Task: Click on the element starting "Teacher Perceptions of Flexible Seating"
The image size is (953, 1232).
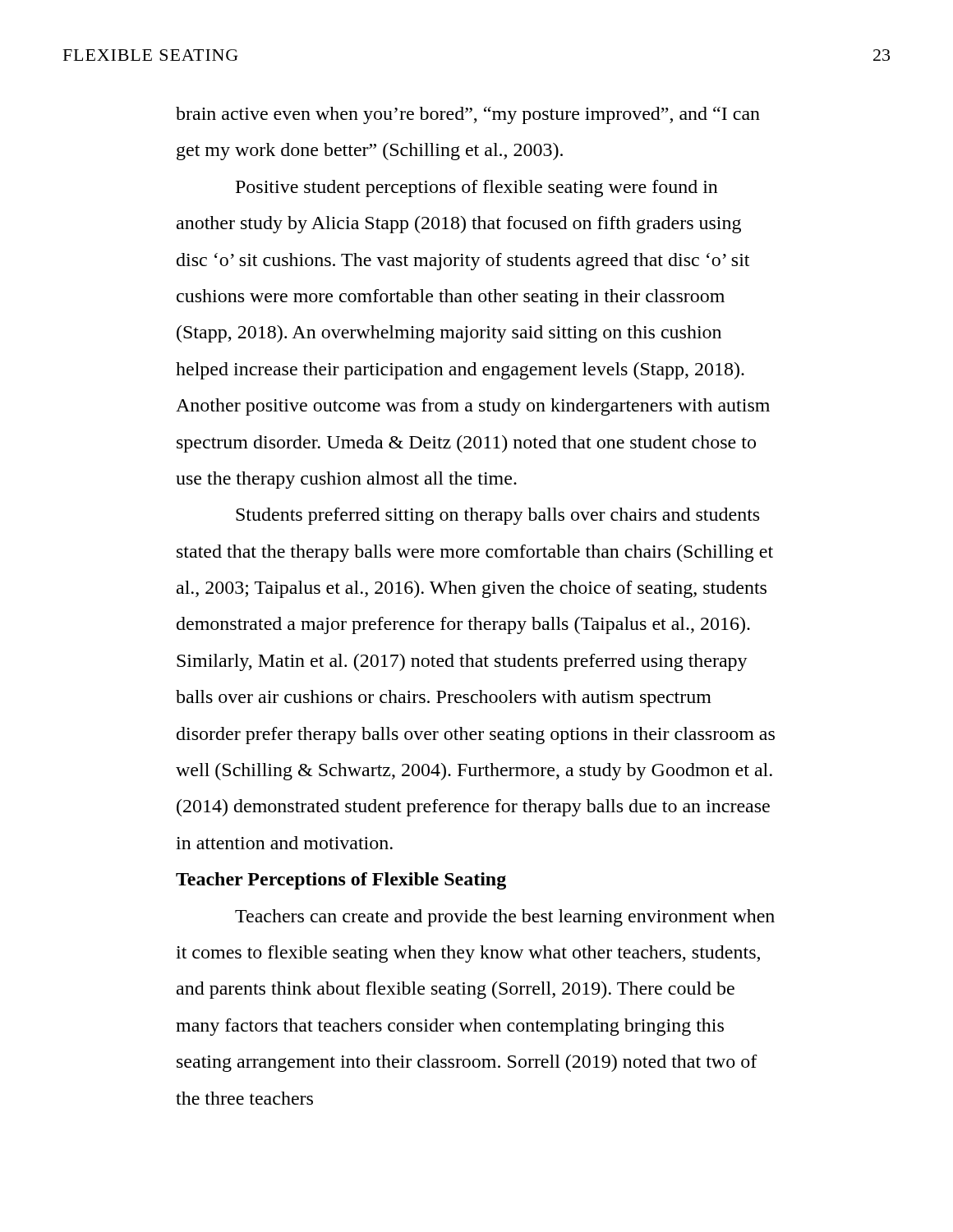Action: click(341, 879)
